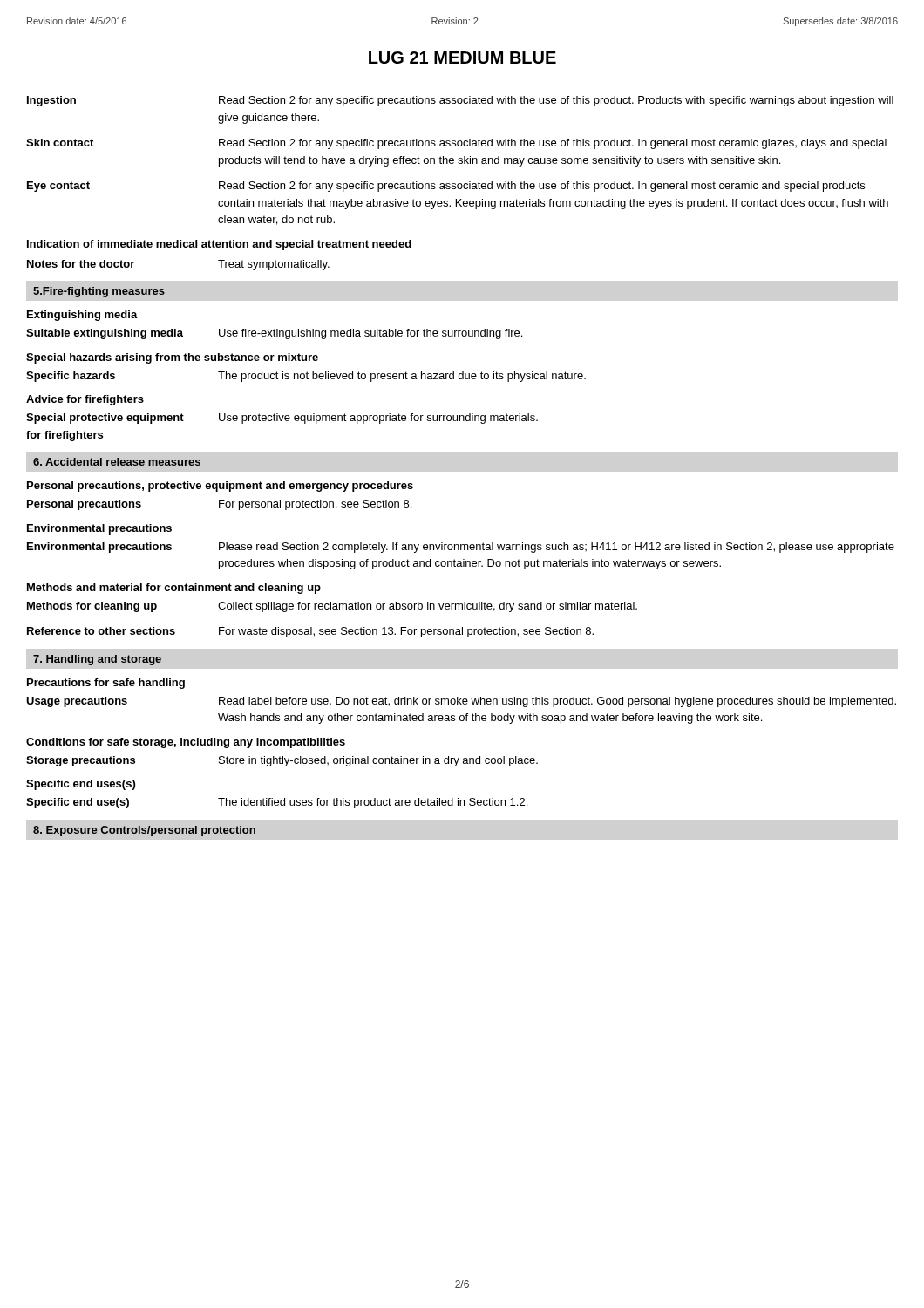Select the region starting "Eye contact Read Section 2 for any specific"
924x1308 pixels.
pyautogui.click(x=462, y=202)
